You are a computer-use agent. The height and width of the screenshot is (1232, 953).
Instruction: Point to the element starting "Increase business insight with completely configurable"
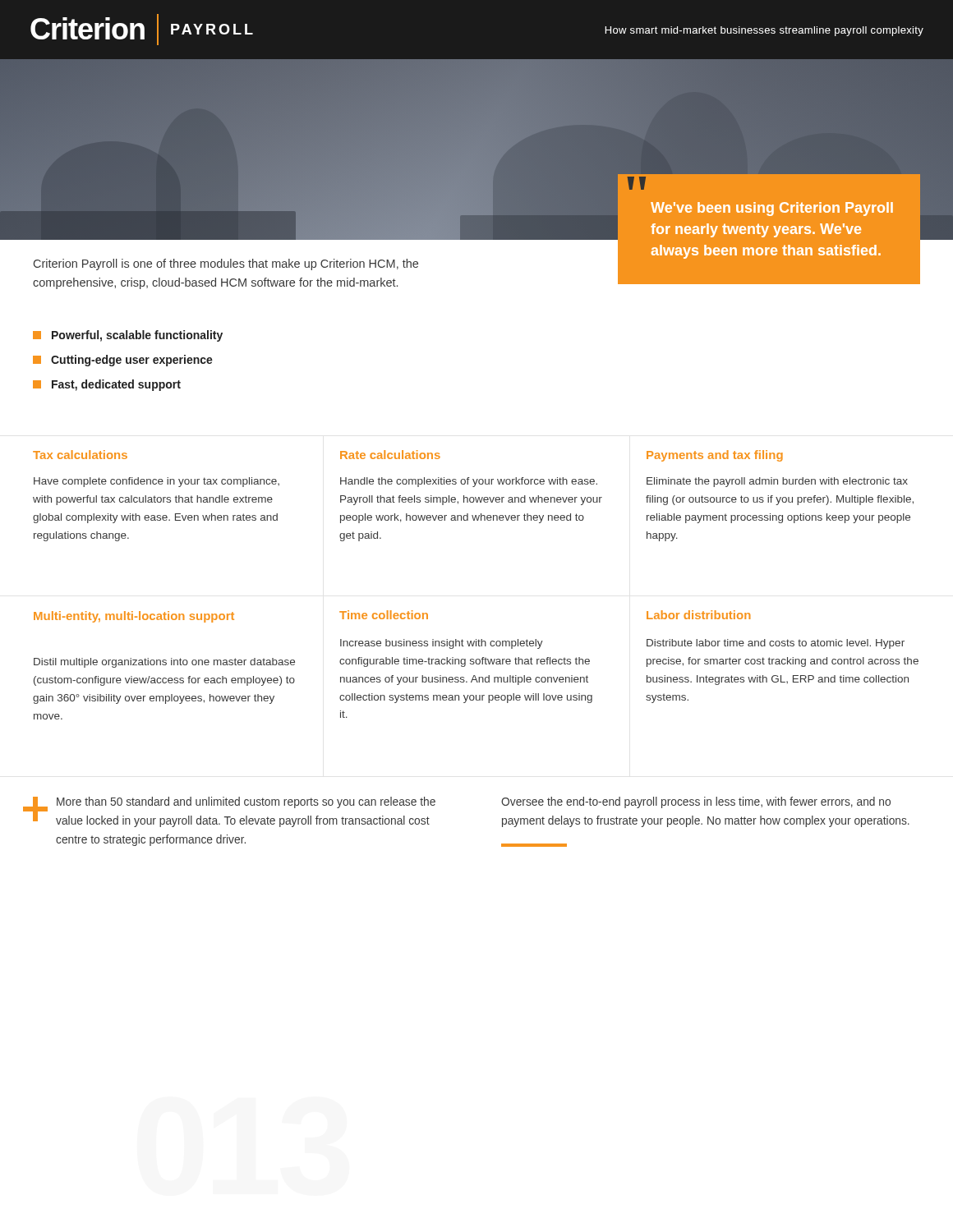tap(471, 679)
